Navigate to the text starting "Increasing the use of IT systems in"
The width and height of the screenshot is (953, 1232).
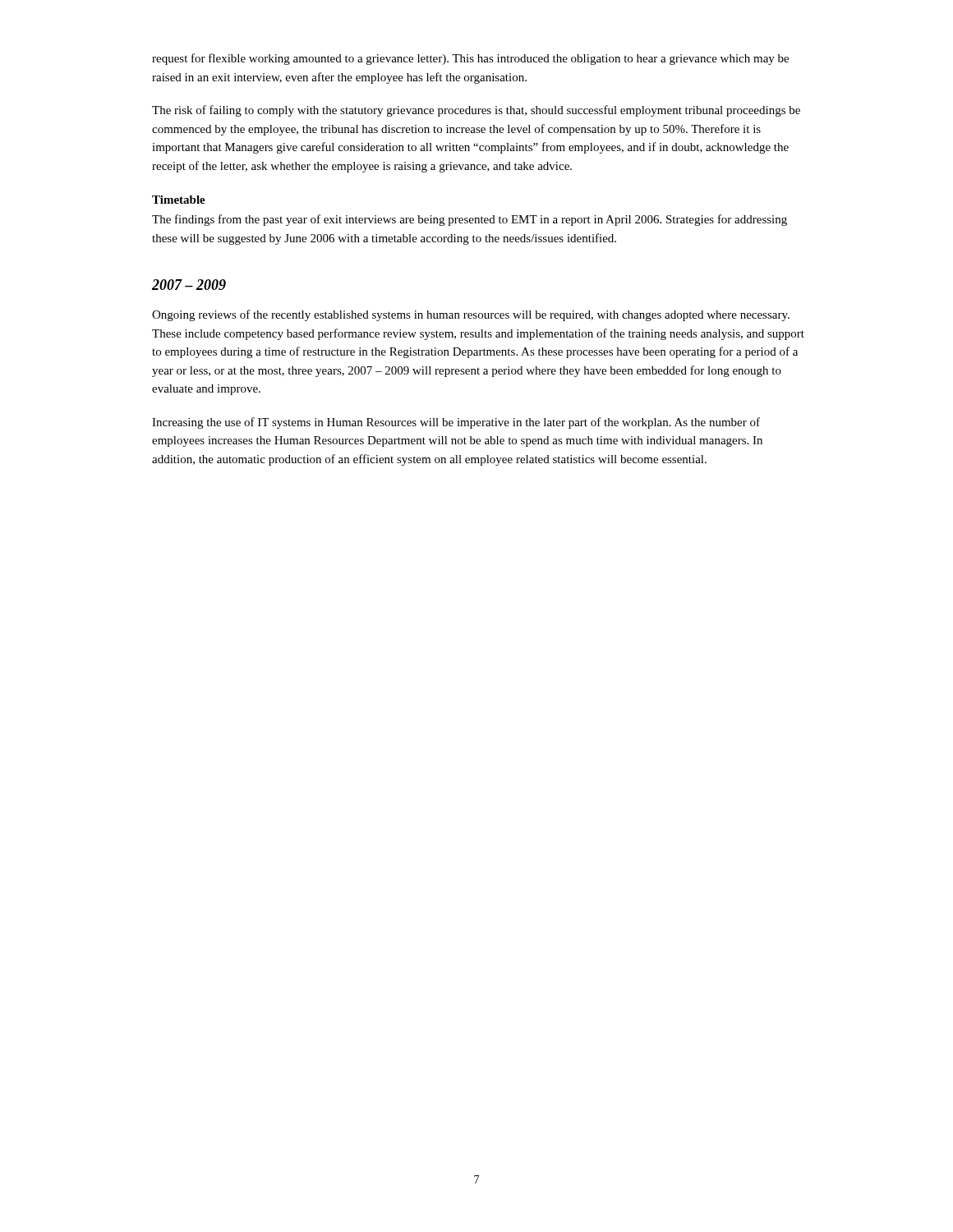click(457, 440)
